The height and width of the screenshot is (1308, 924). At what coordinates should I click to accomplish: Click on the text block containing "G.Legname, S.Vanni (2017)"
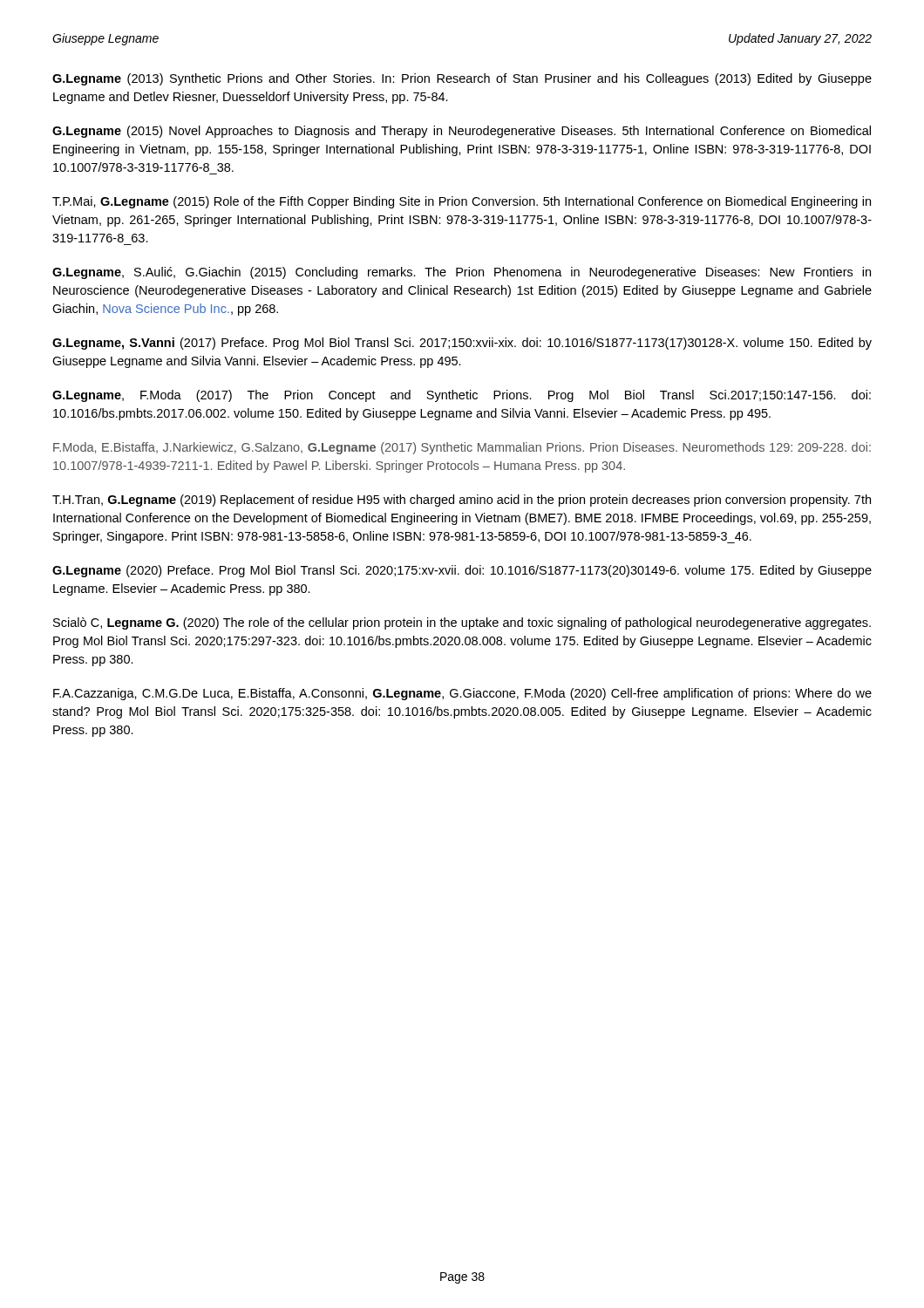(x=462, y=352)
